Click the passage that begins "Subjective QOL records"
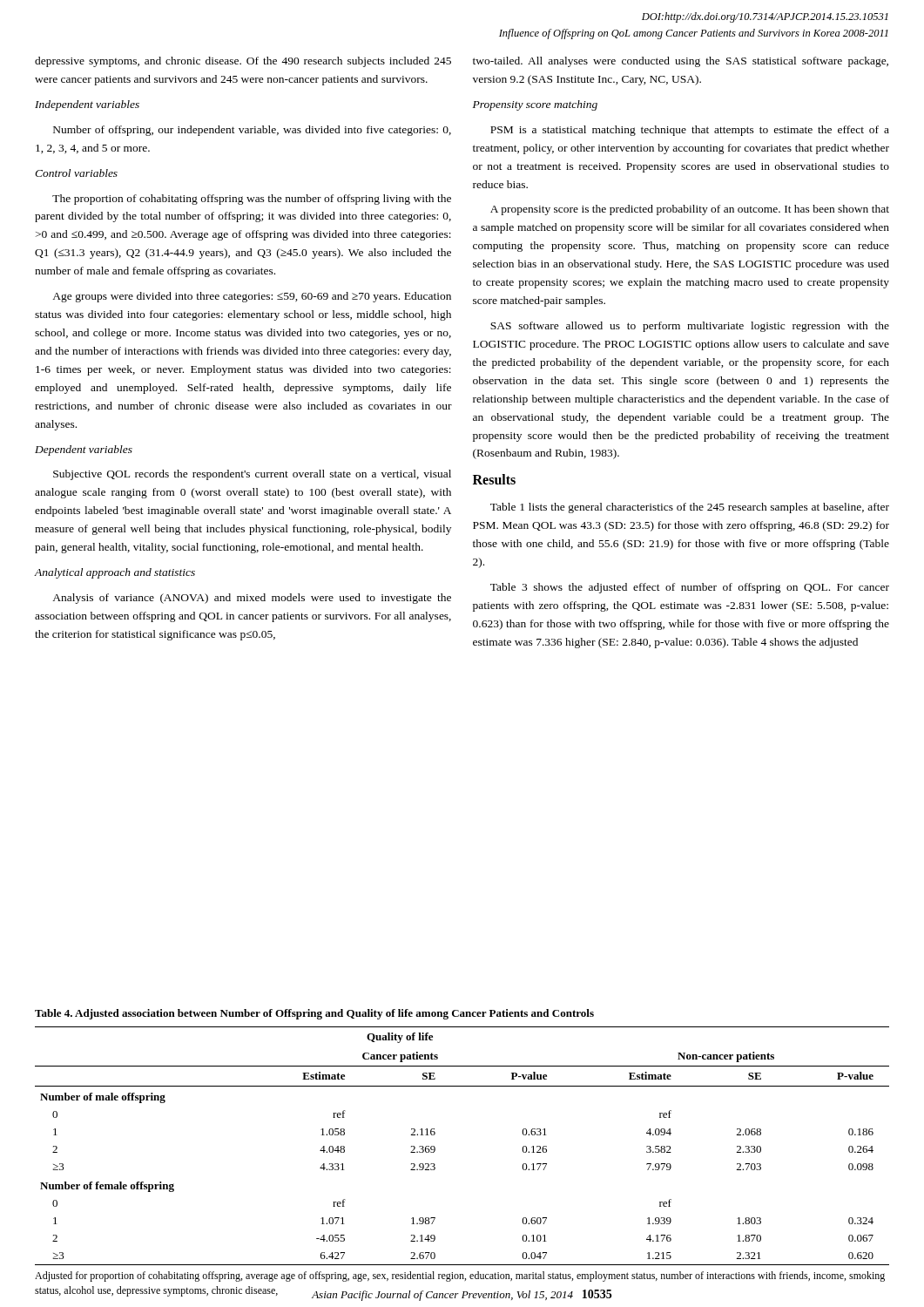This screenshot has width=924, height=1307. [x=243, y=511]
